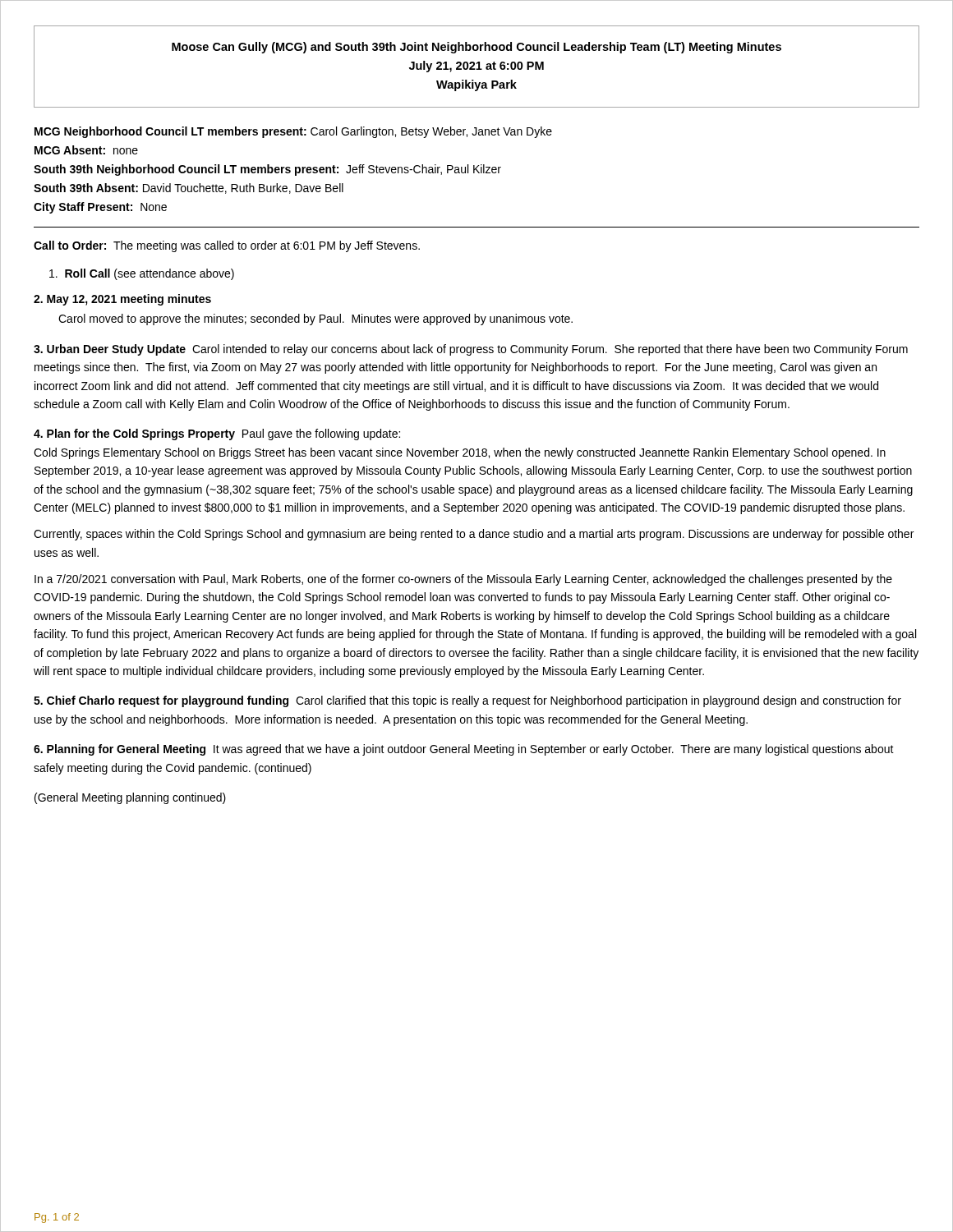Find the region starting "Roll Call (see"
The height and width of the screenshot is (1232, 953).
coord(142,273)
